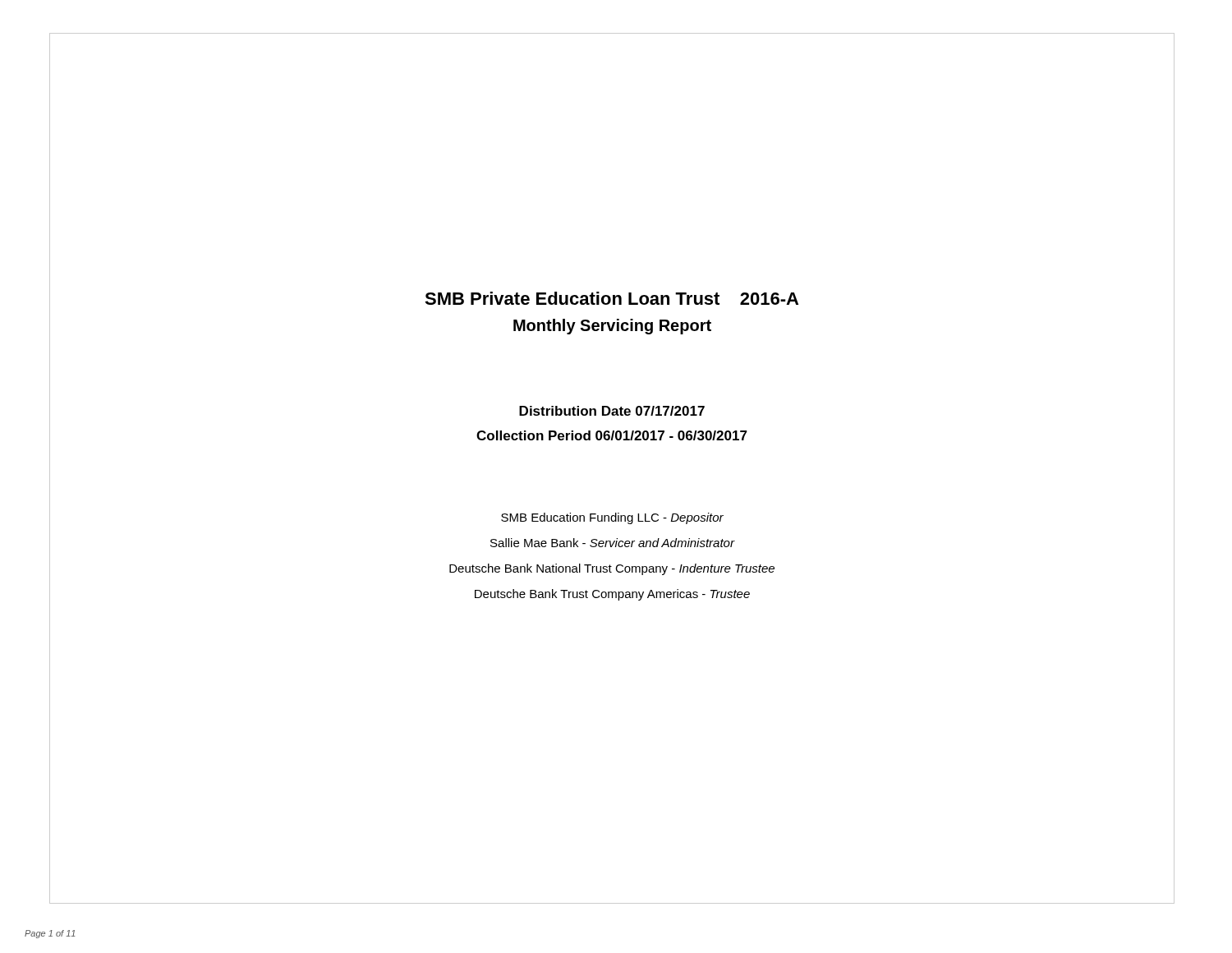Click on the text block starting "Distribution Date 07/17/2017"
Viewport: 1232px width, 953px height.
pos(612,412)
